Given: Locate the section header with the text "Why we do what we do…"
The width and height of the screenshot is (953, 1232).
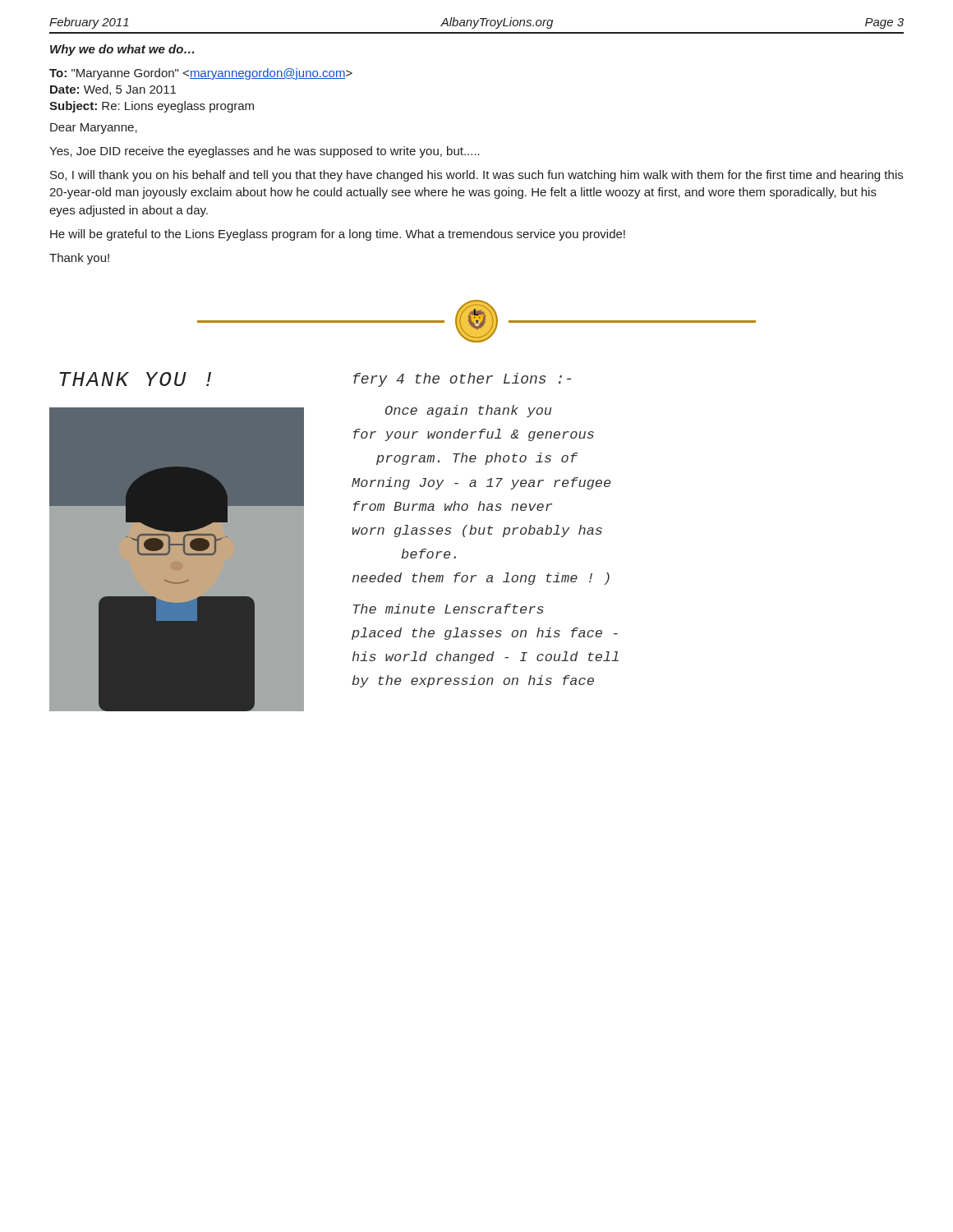Looking at the screenshot, I should coord(123,49).
